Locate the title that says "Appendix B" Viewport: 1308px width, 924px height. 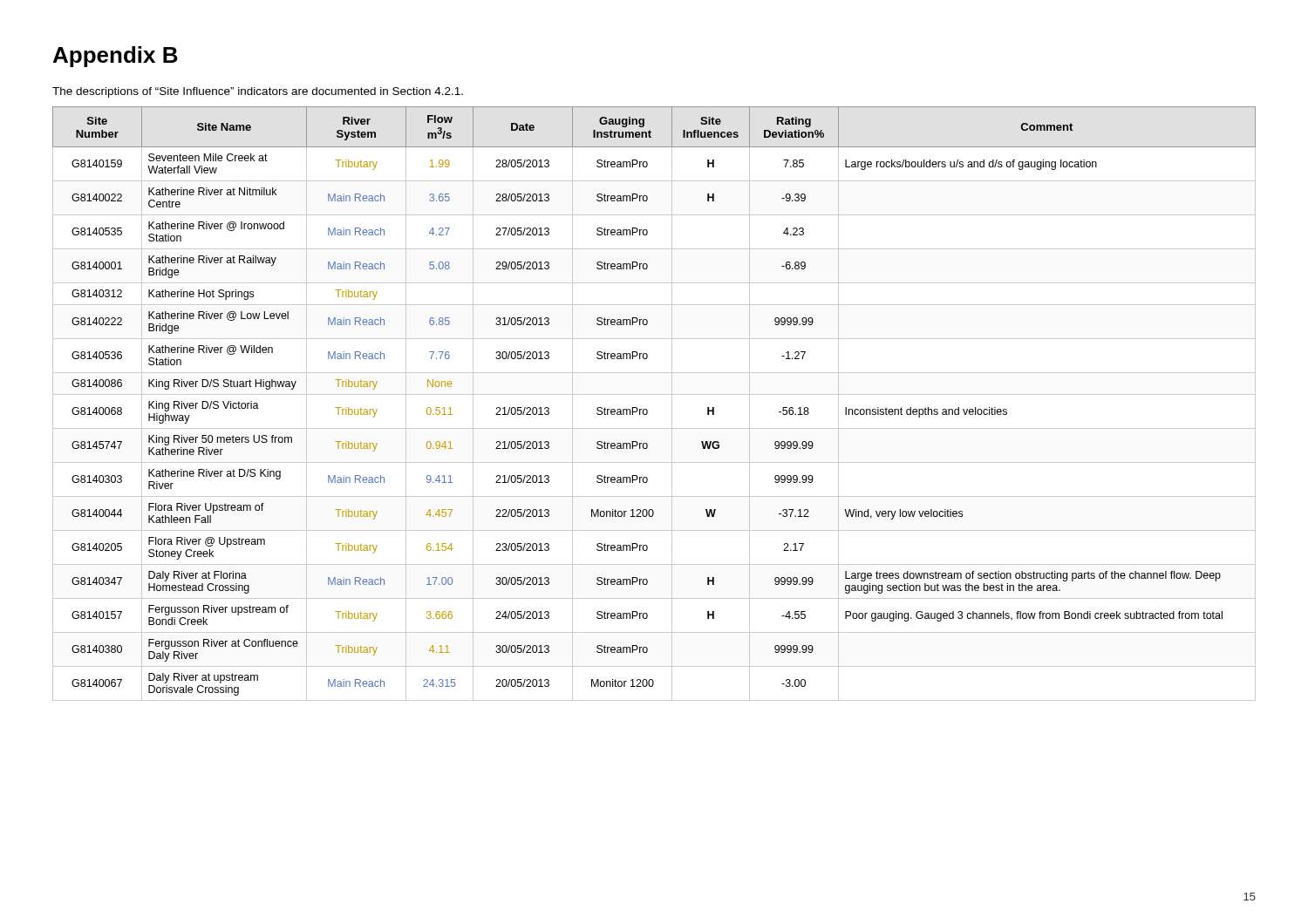pos(115,55)
